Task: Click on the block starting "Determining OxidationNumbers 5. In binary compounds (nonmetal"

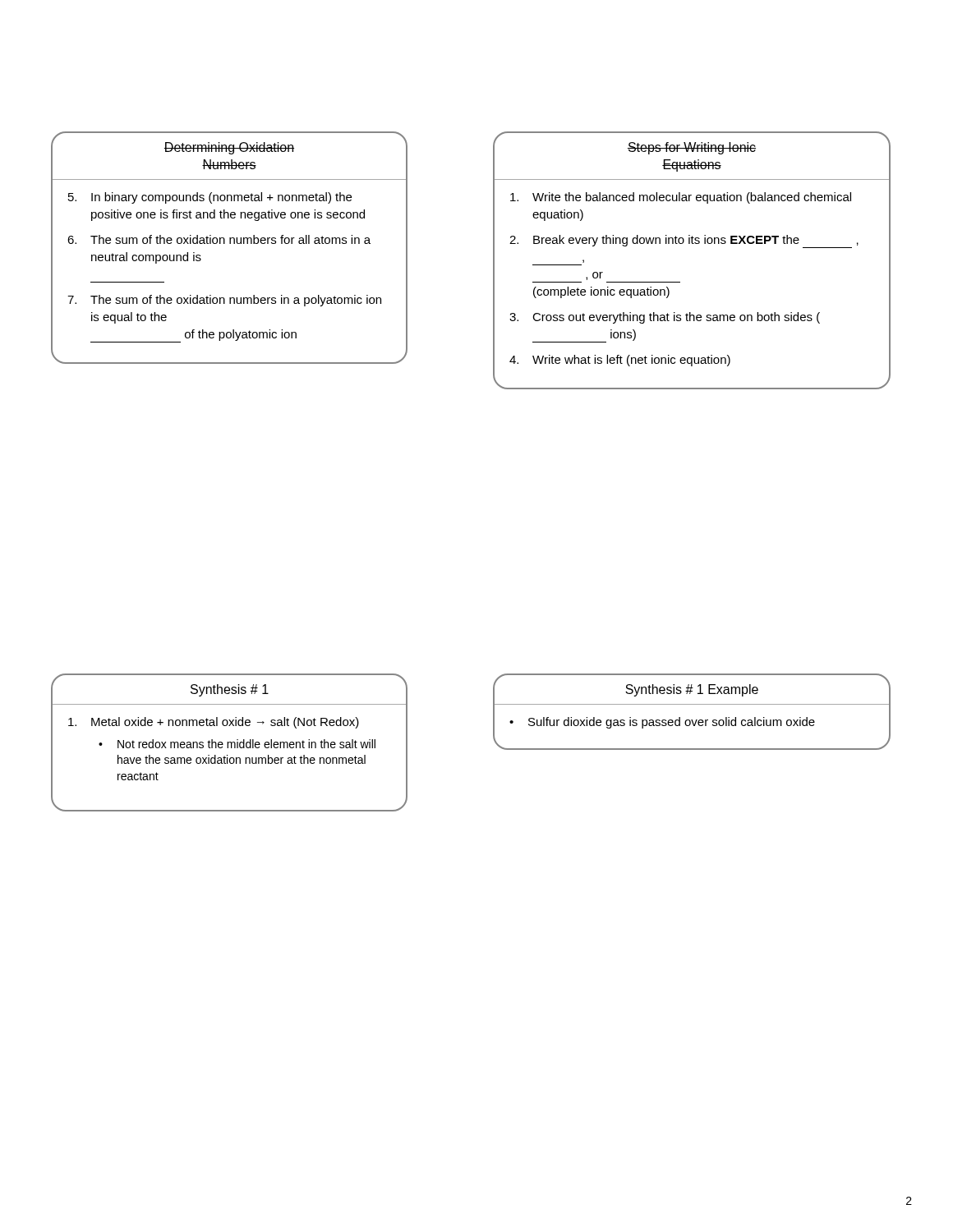Action: pos(229,247)
